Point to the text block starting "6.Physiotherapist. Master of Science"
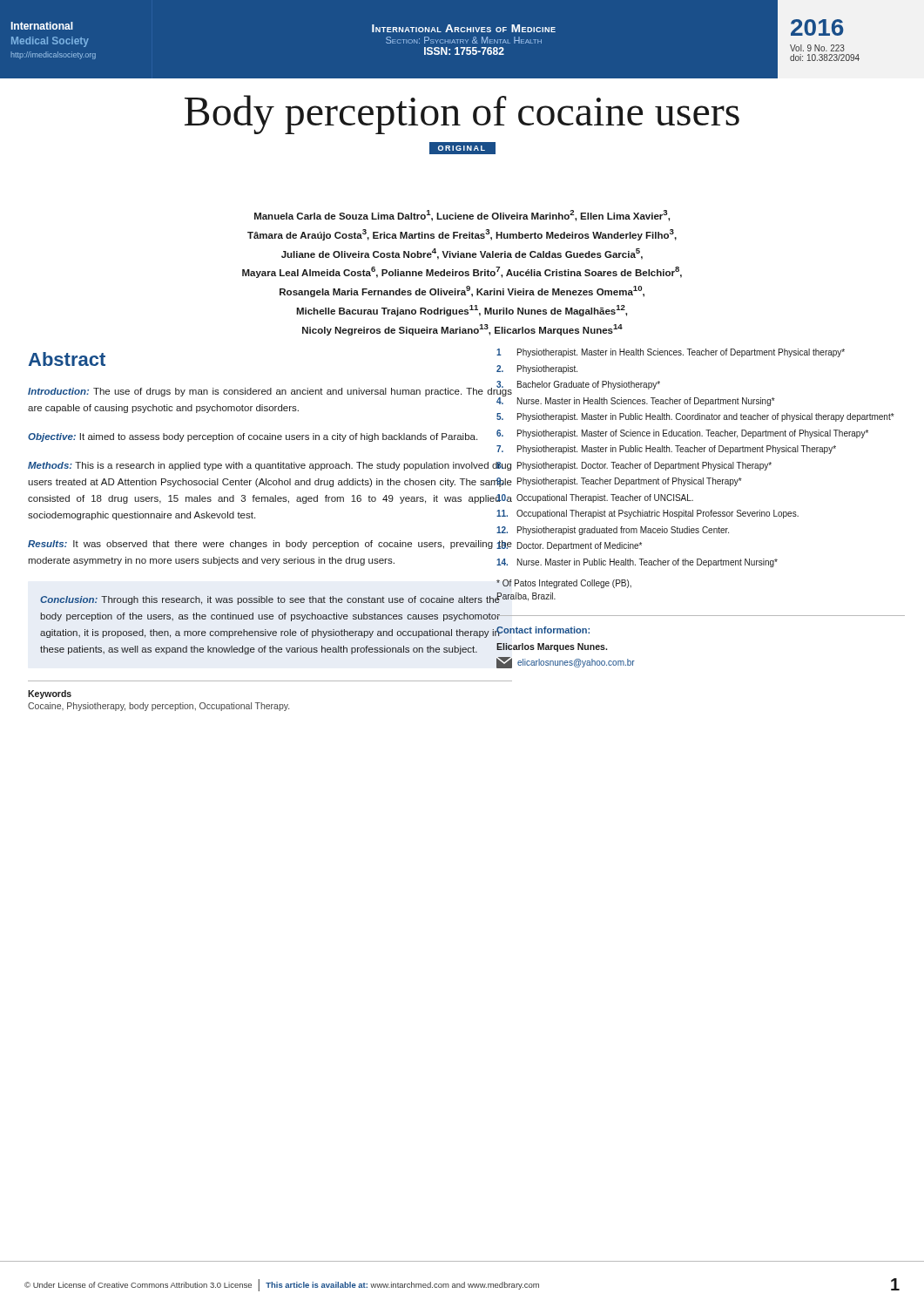Screen dimensions: 1307x924 (682, 434)
